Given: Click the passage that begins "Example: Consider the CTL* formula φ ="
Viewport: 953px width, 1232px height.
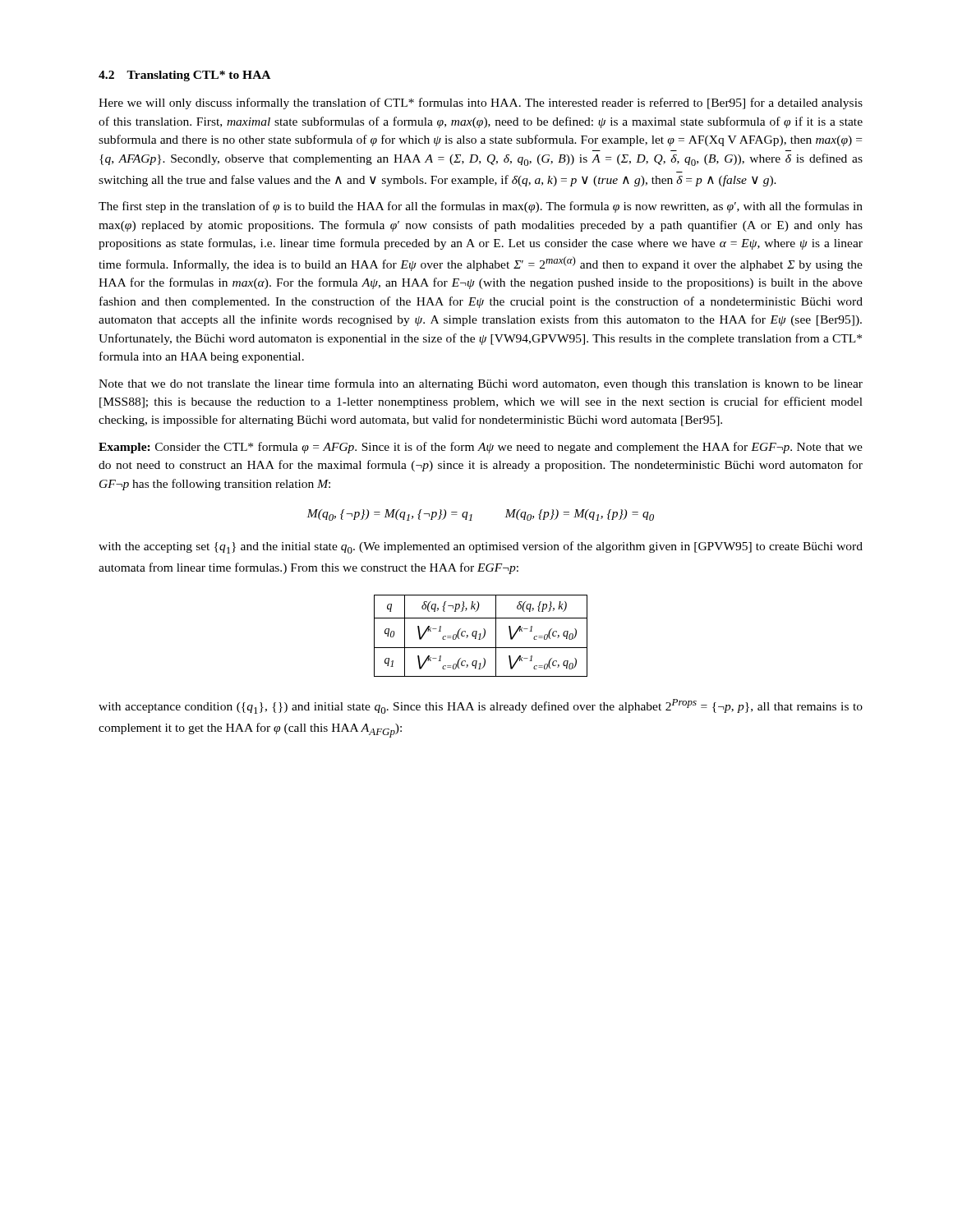Looking at the screenshot, I should pyautogui.click(x=481, y=465).
